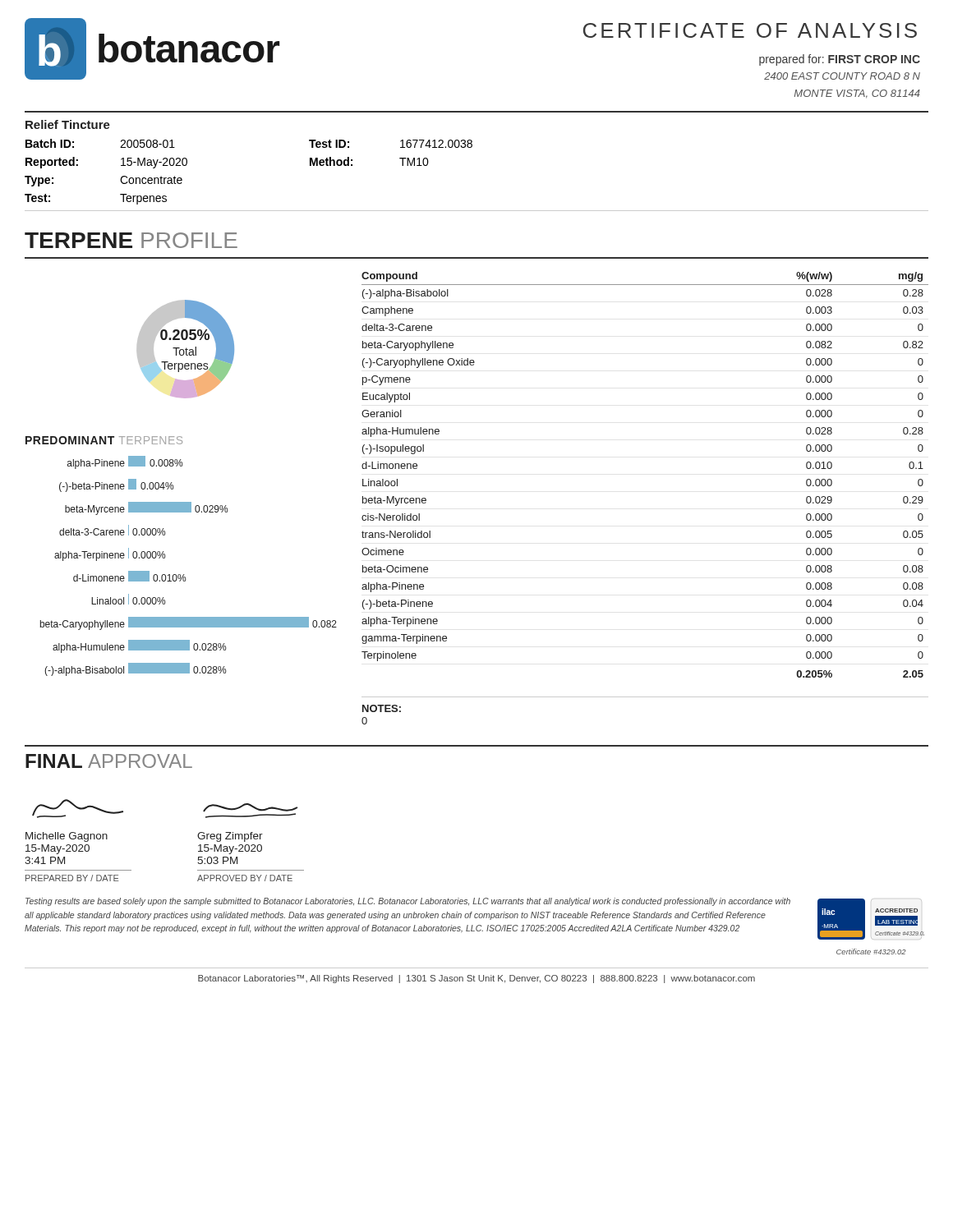Locate the passage starting "TERPENE PROFILE"
Image resolution: width=953 pixels, height=1232 pixels.
(131, 240)
